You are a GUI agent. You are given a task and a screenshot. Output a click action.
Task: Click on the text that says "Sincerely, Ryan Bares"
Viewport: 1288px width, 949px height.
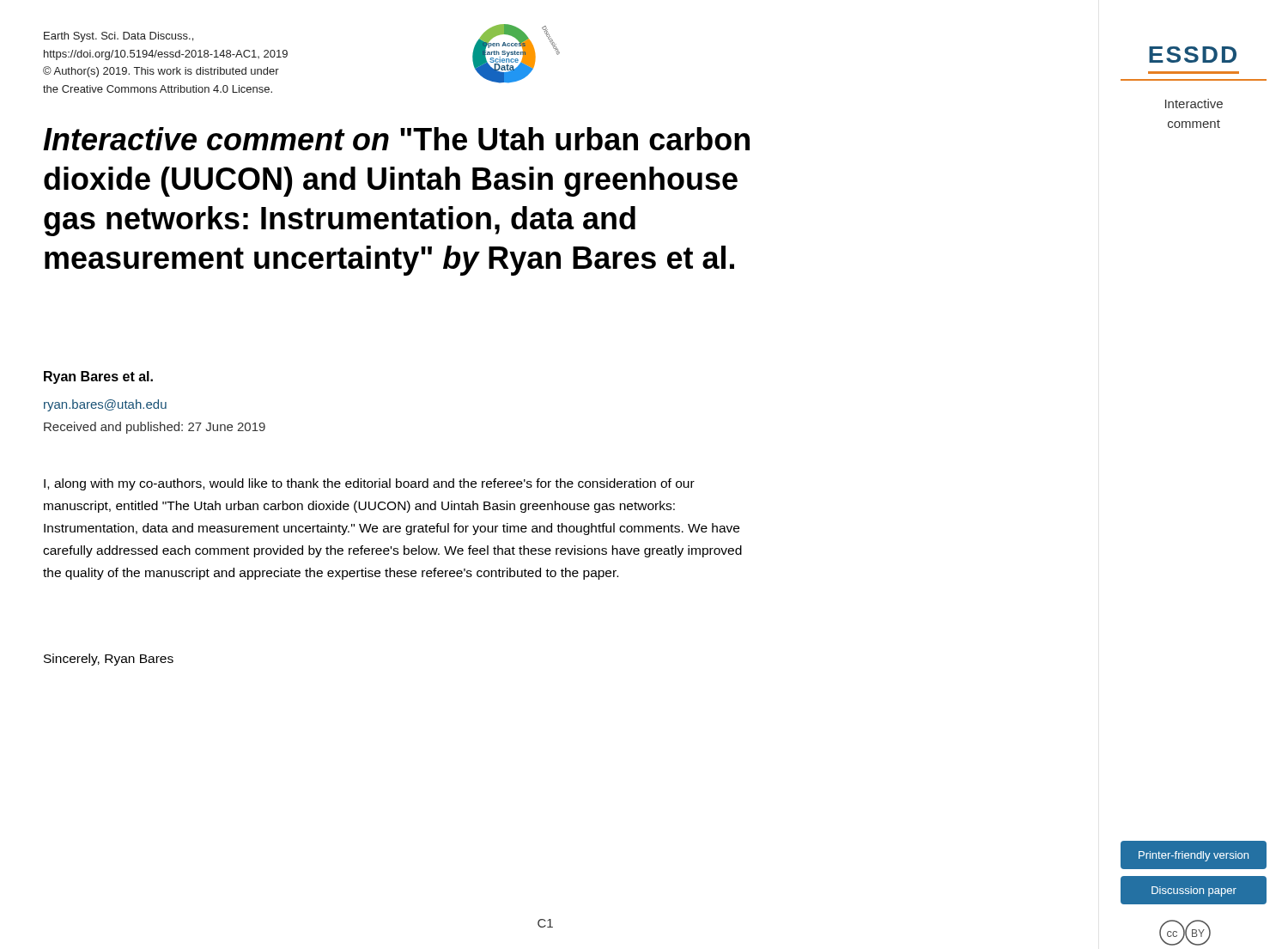(108, 658)
